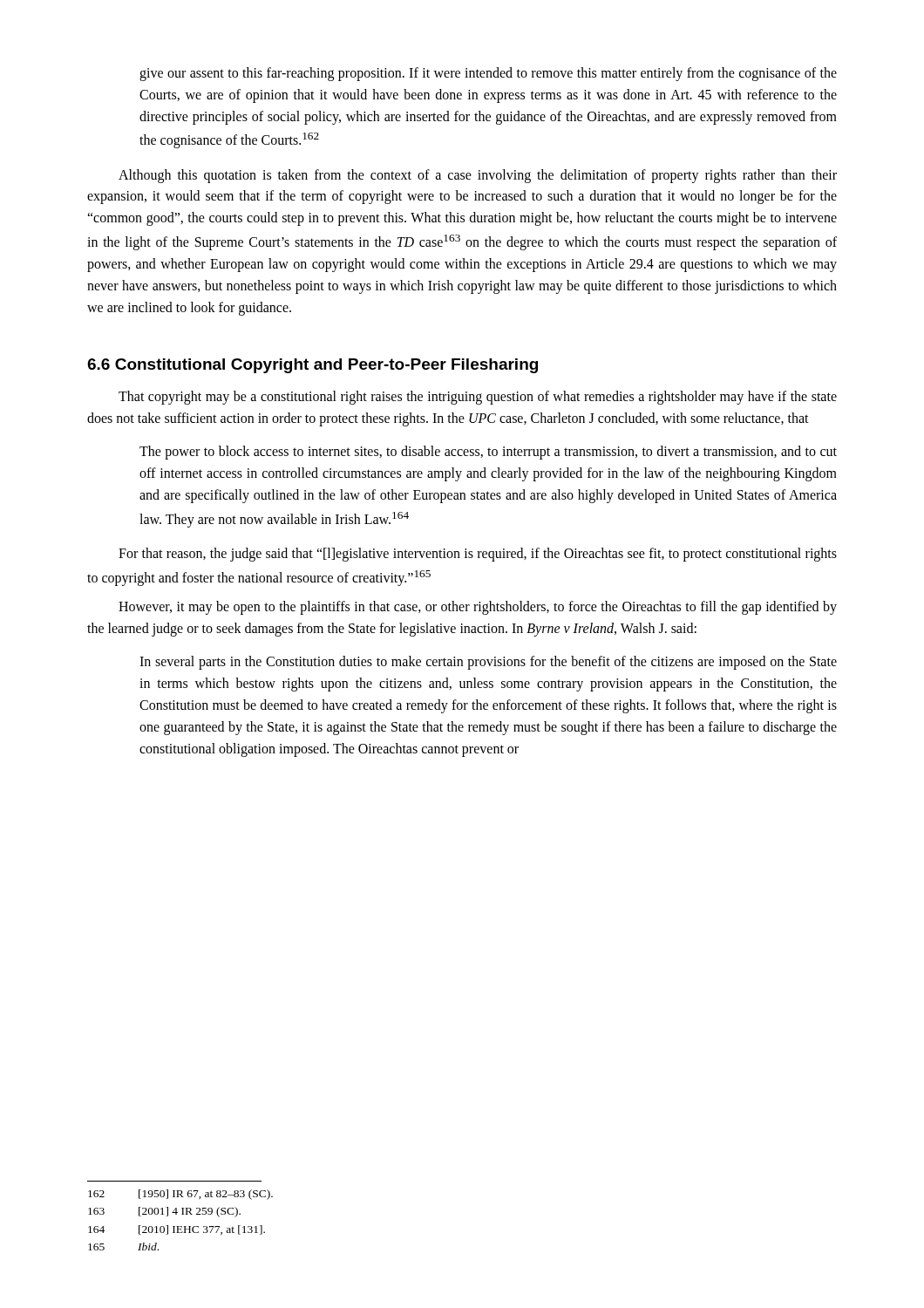The image size is (924, 1308).
Task: Point to the block beginning "164[2010] IEHC 377, at"
Action: click(x=177, y=1230)
